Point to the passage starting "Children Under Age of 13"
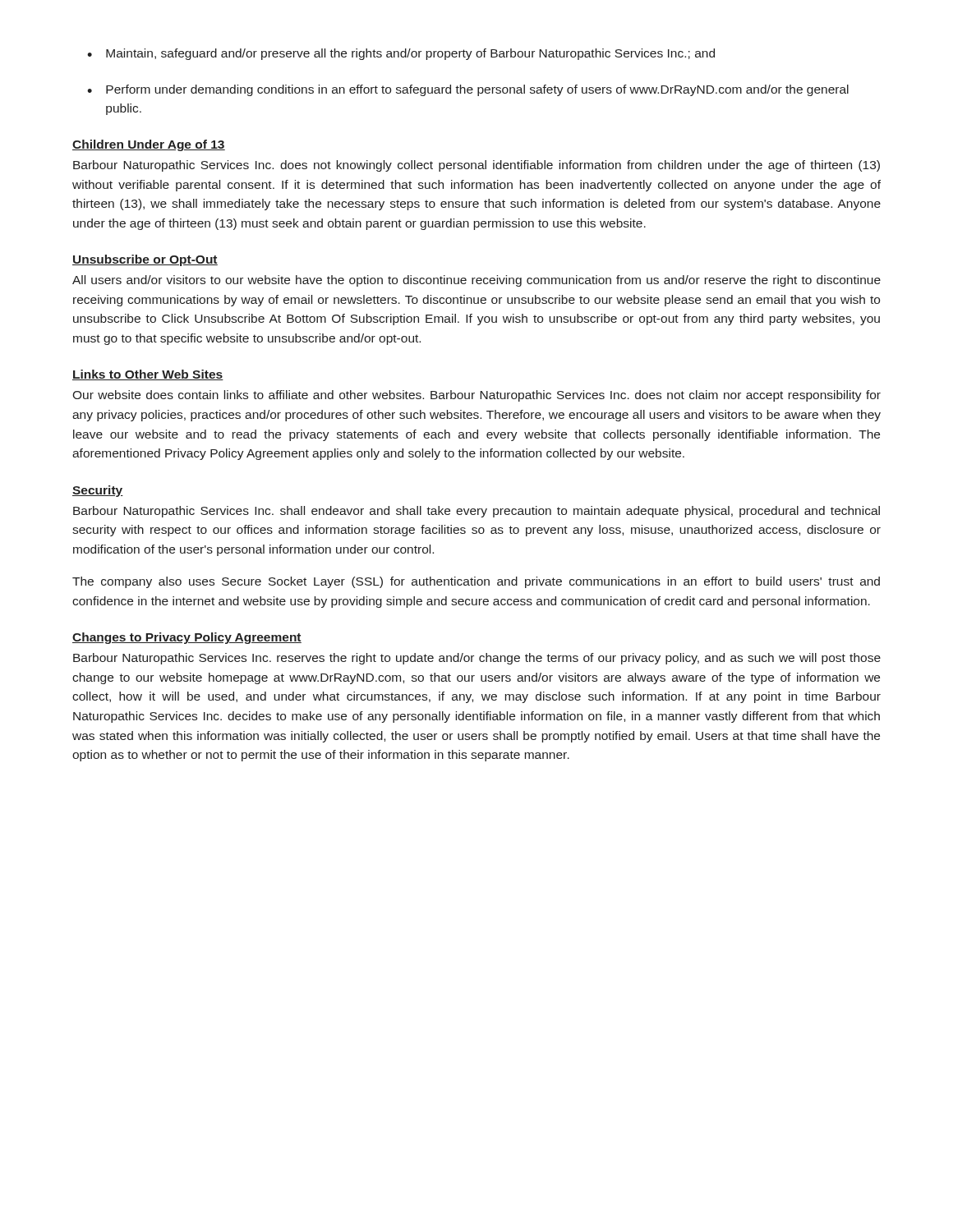 click(x=148, y=144)
